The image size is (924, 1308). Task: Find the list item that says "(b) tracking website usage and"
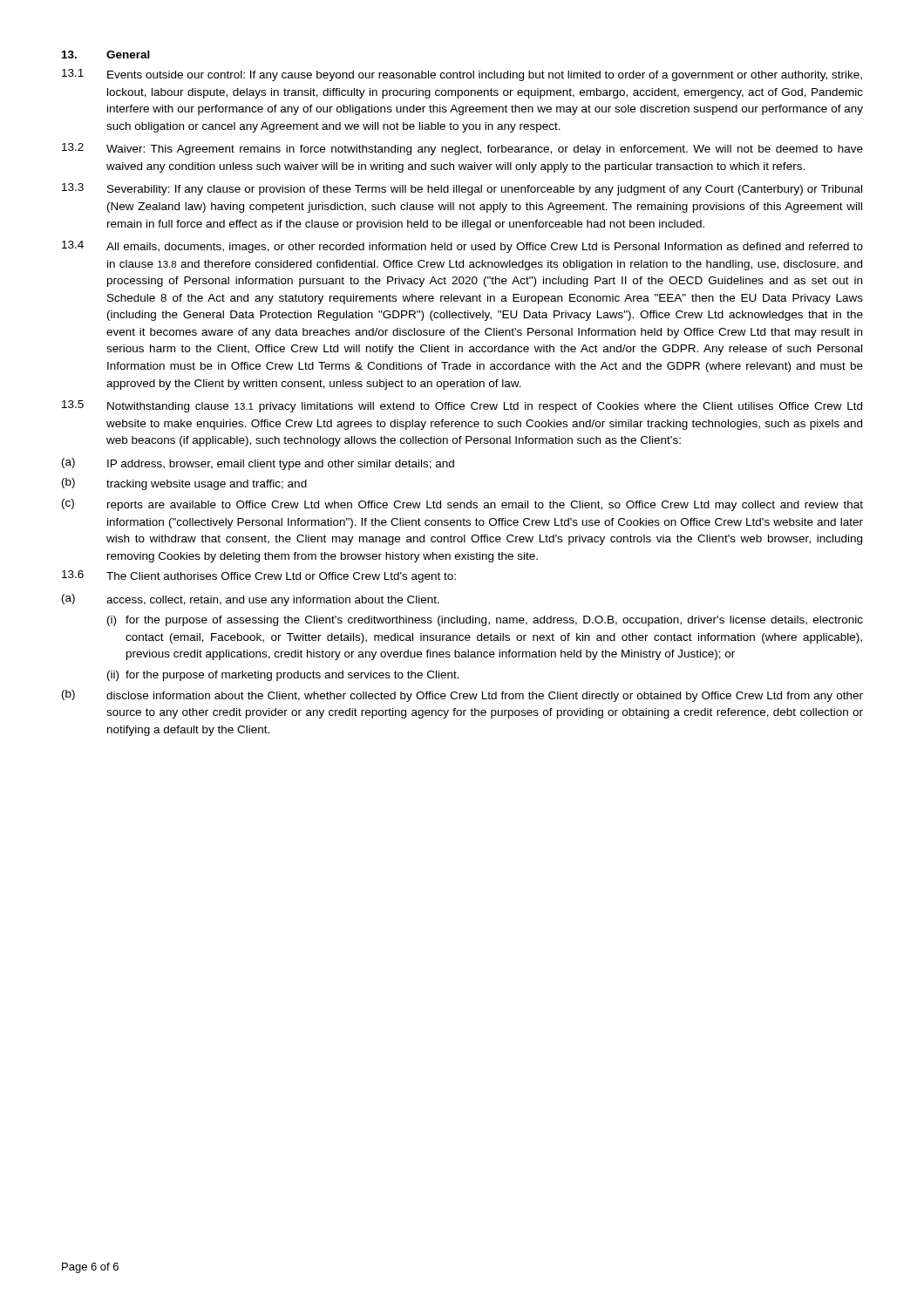184,484
